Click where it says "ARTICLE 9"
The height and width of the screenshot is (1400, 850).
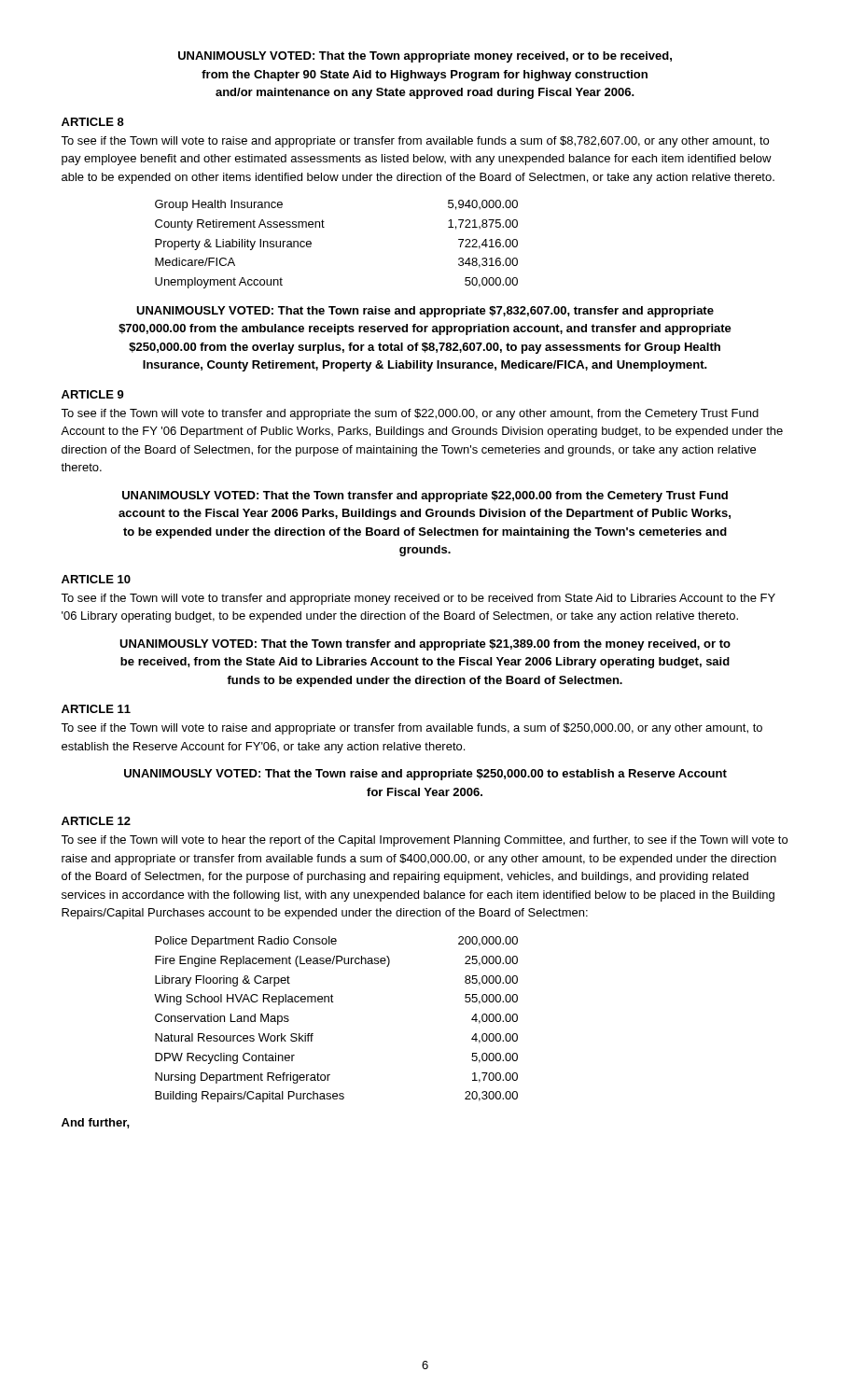[92, 394]
